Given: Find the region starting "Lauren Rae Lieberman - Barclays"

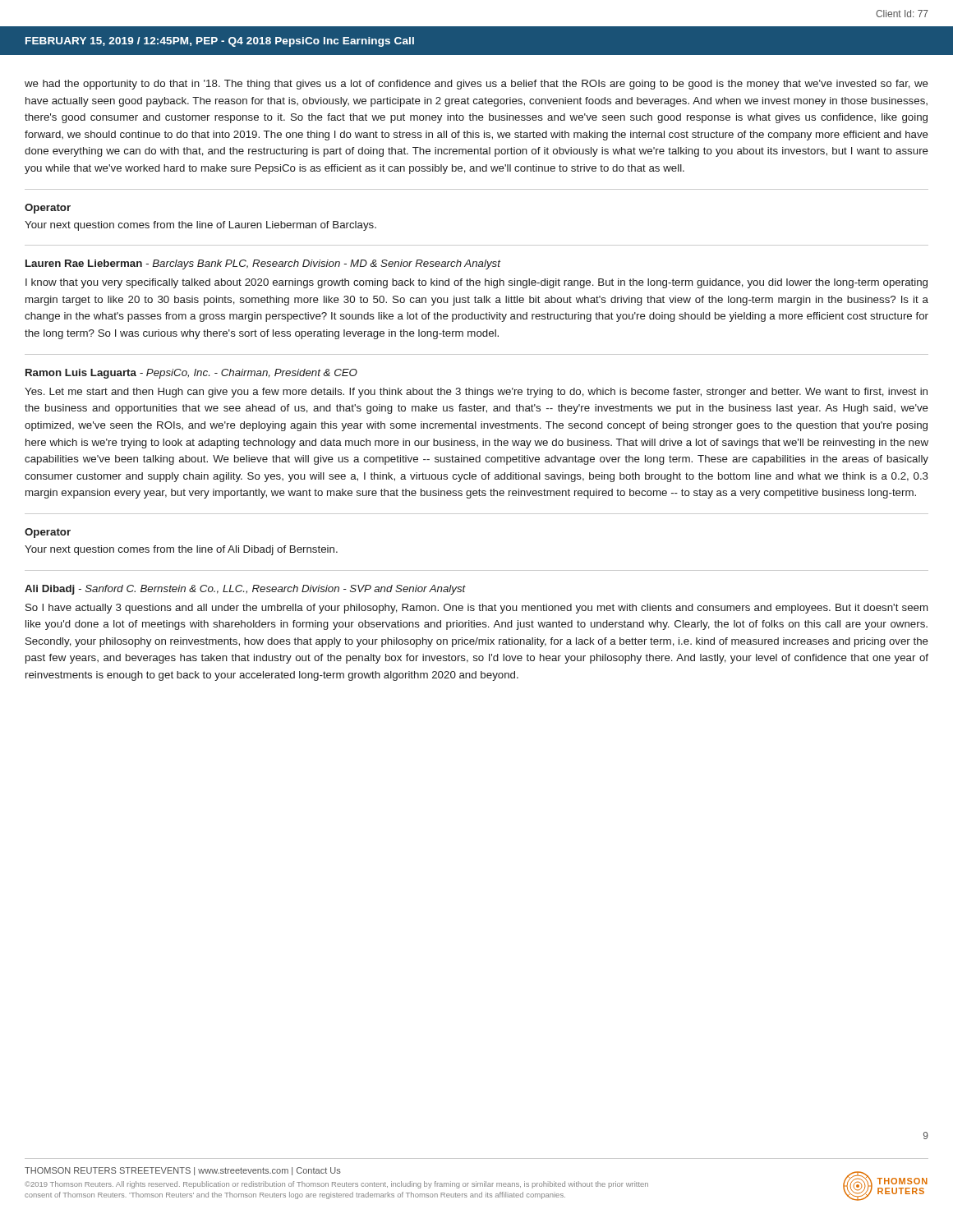Looking at the screenshot, I should (262, 263).
